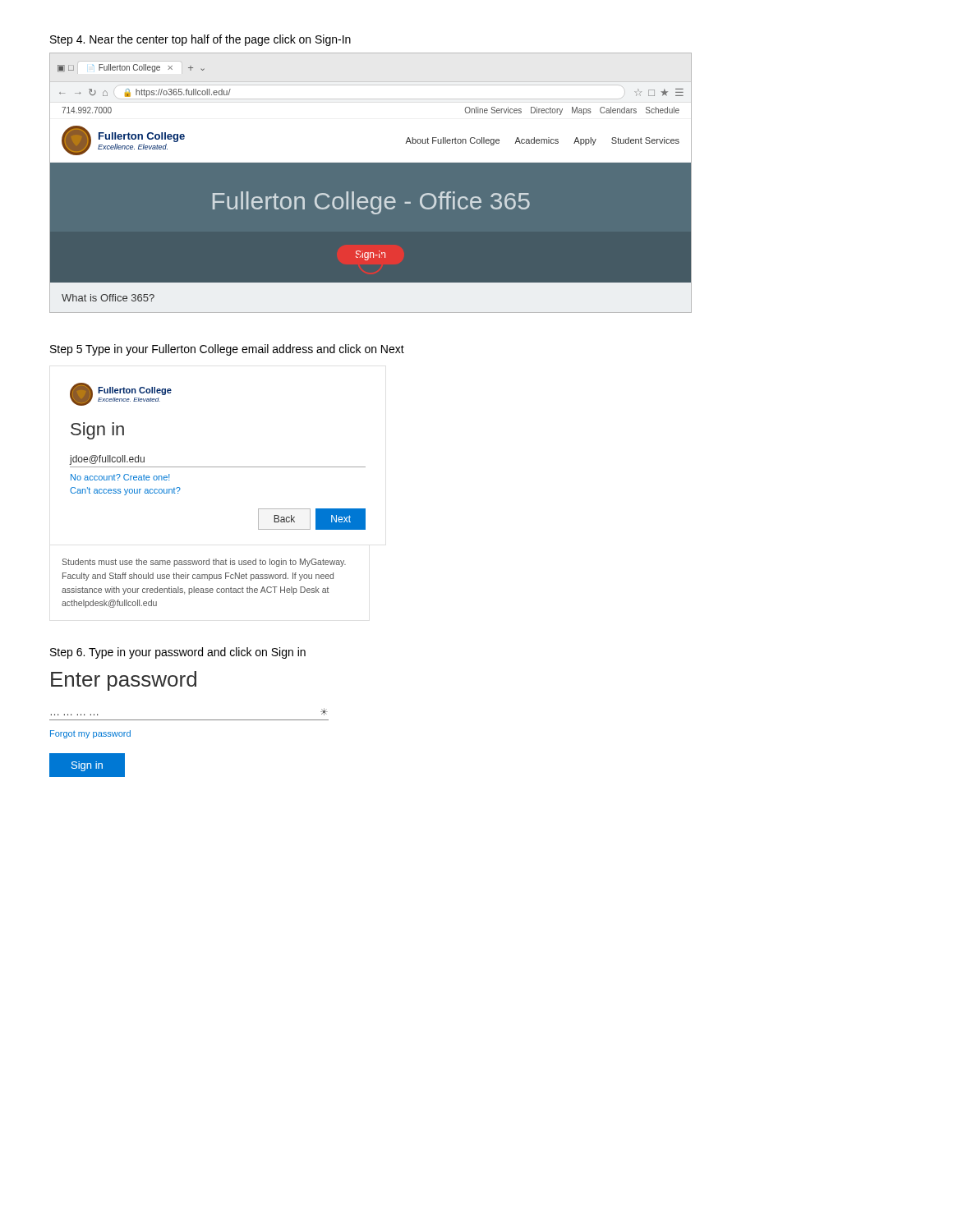This screenshot has height=1232, width=953.
Task: Select the section header that says "Step 6. Type in"
Action: click(178, 652)
